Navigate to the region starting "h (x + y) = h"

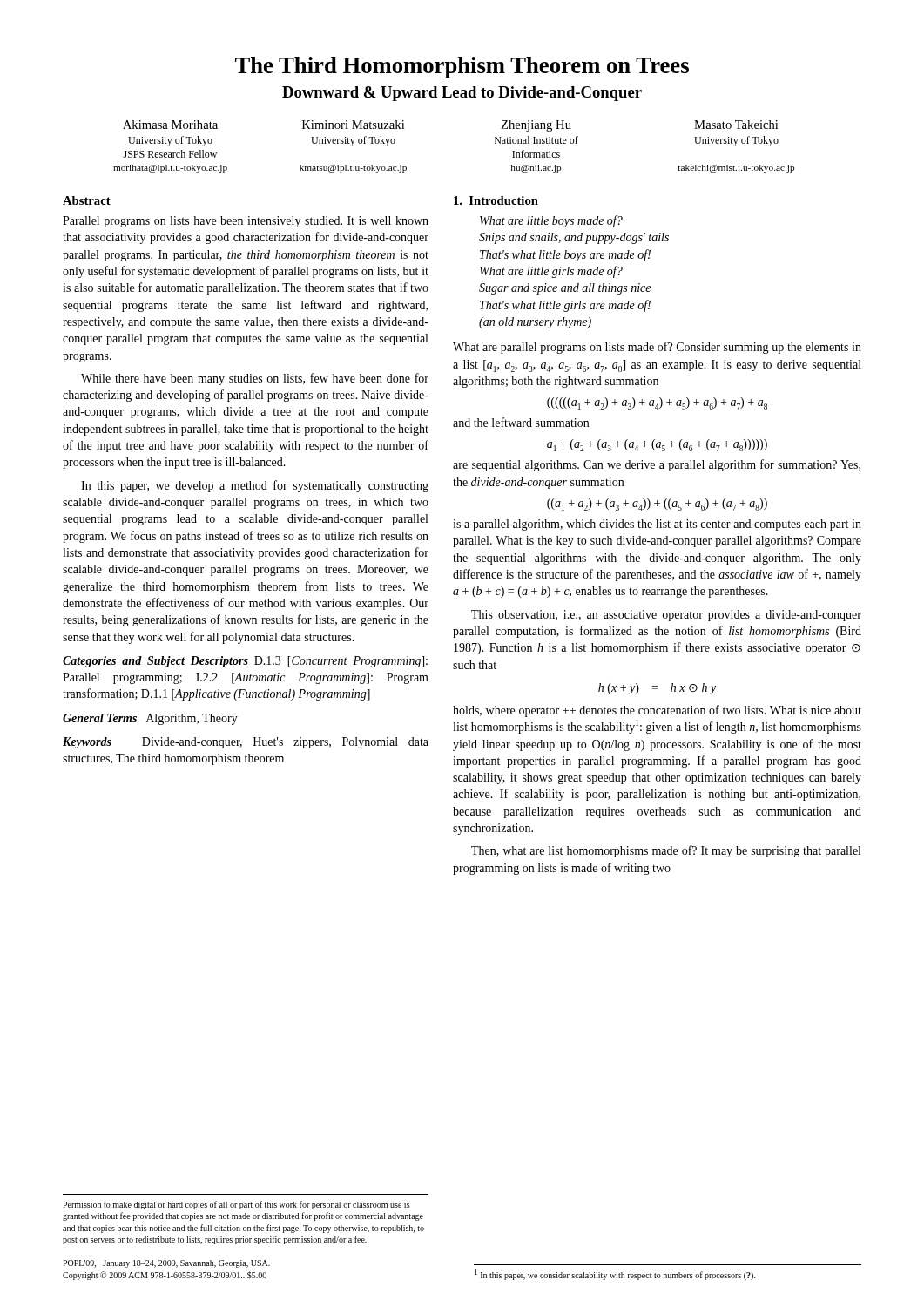tap(657, 688)
